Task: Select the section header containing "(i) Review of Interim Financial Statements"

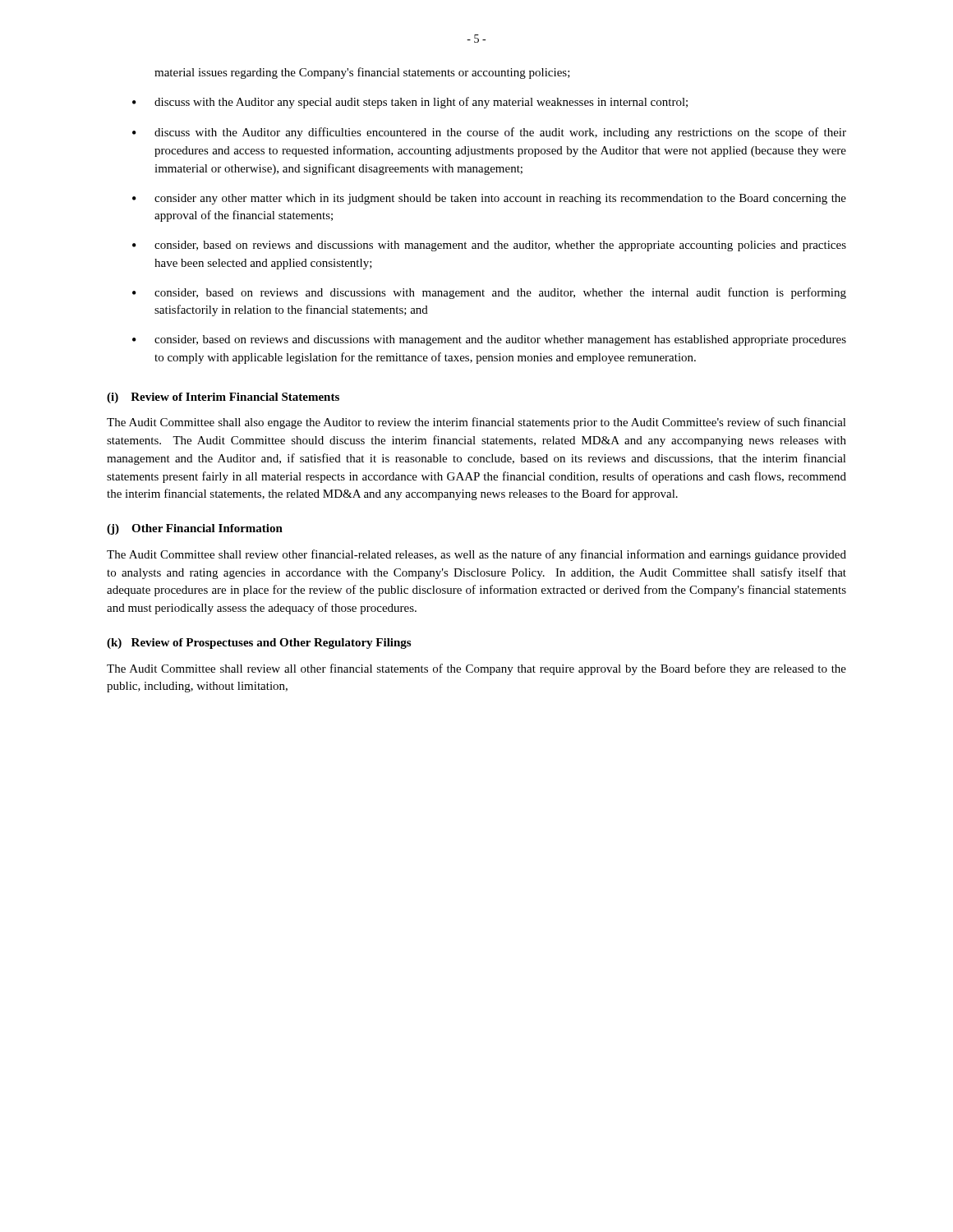Action: (223, 396)
